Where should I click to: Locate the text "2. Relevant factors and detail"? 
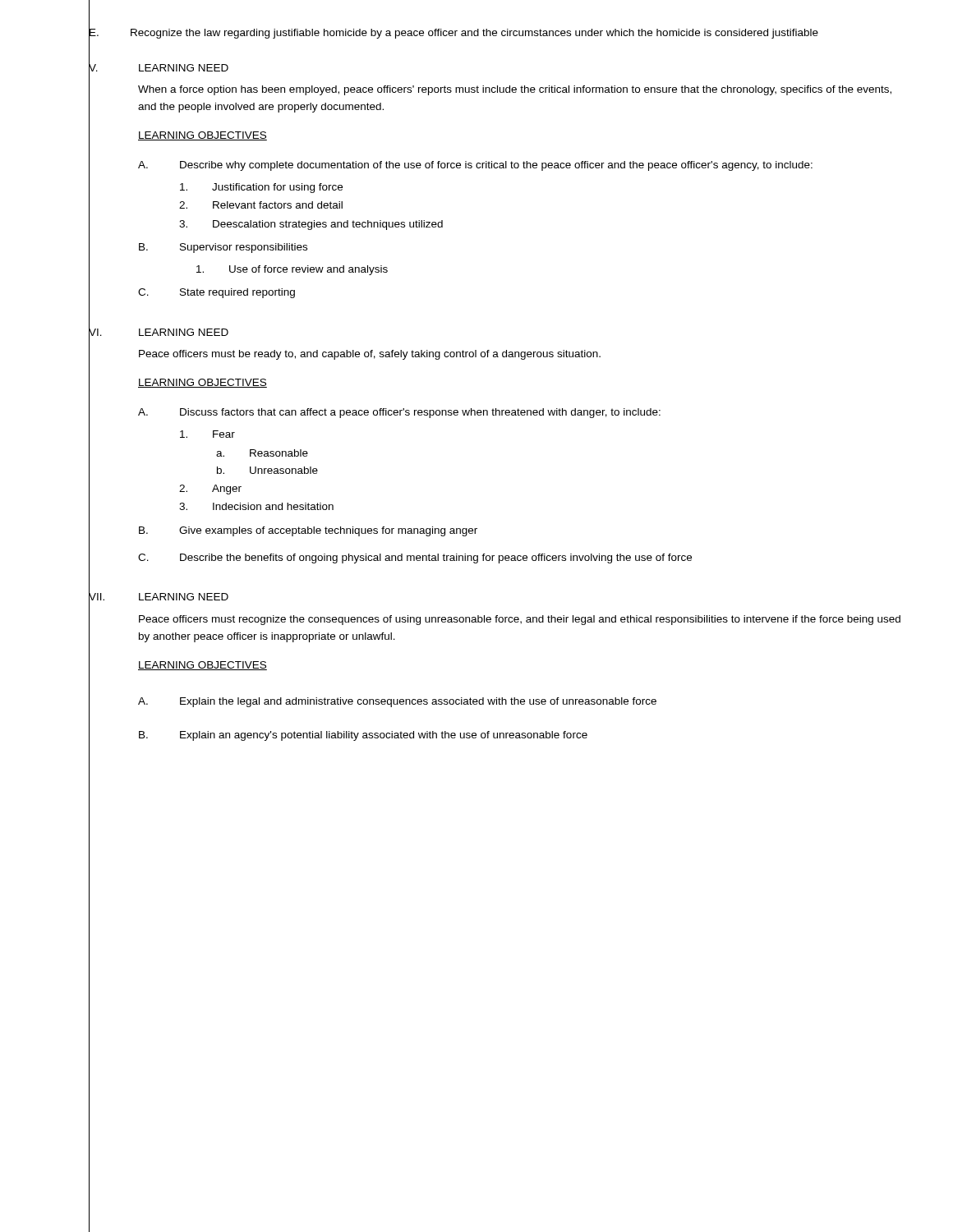(x=261, y=205)
